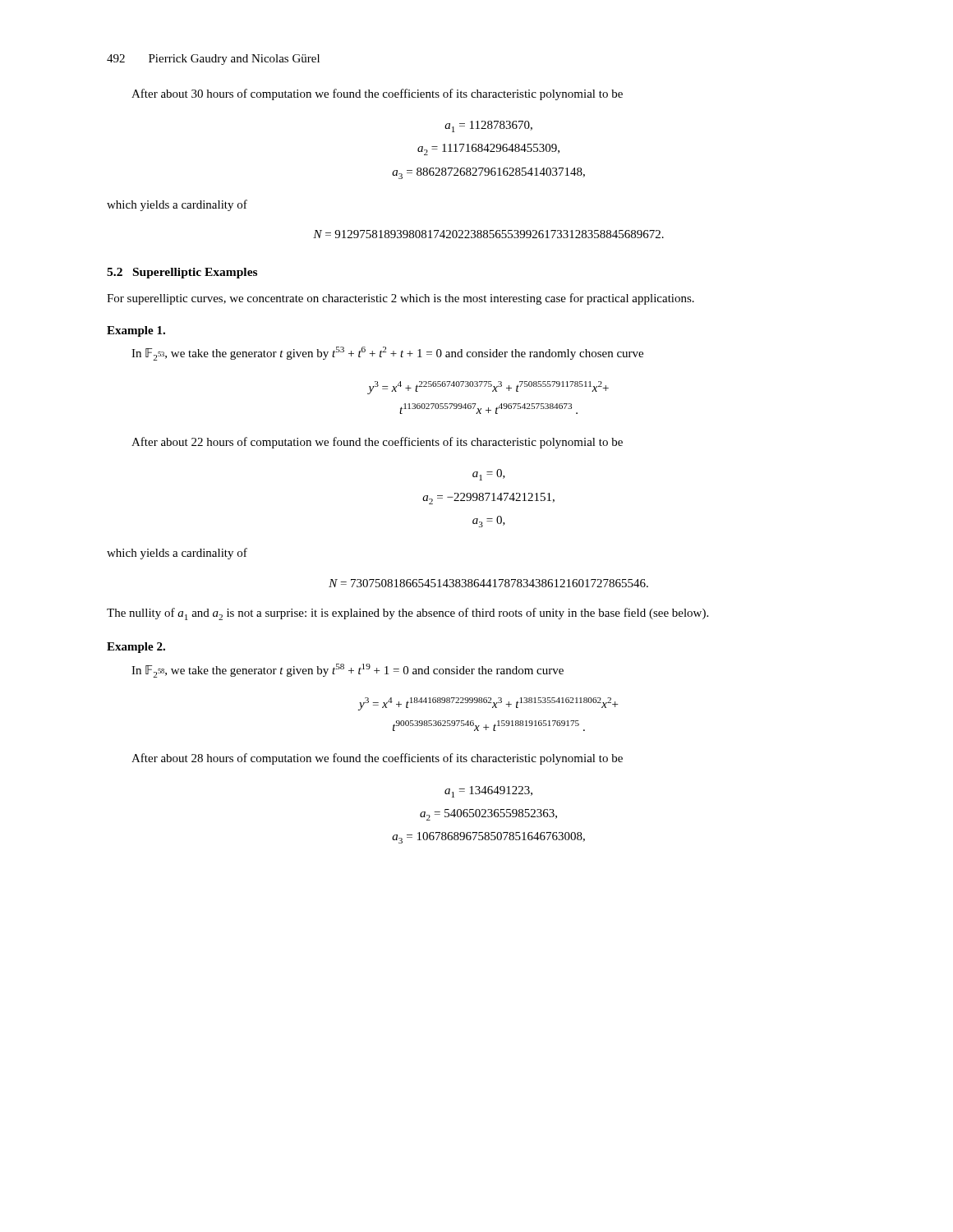953x1232 pixels.
Task: Select the formula with the text "y3 = x4 + t184416898722999862x3 +"
Action: pos(489,714)
